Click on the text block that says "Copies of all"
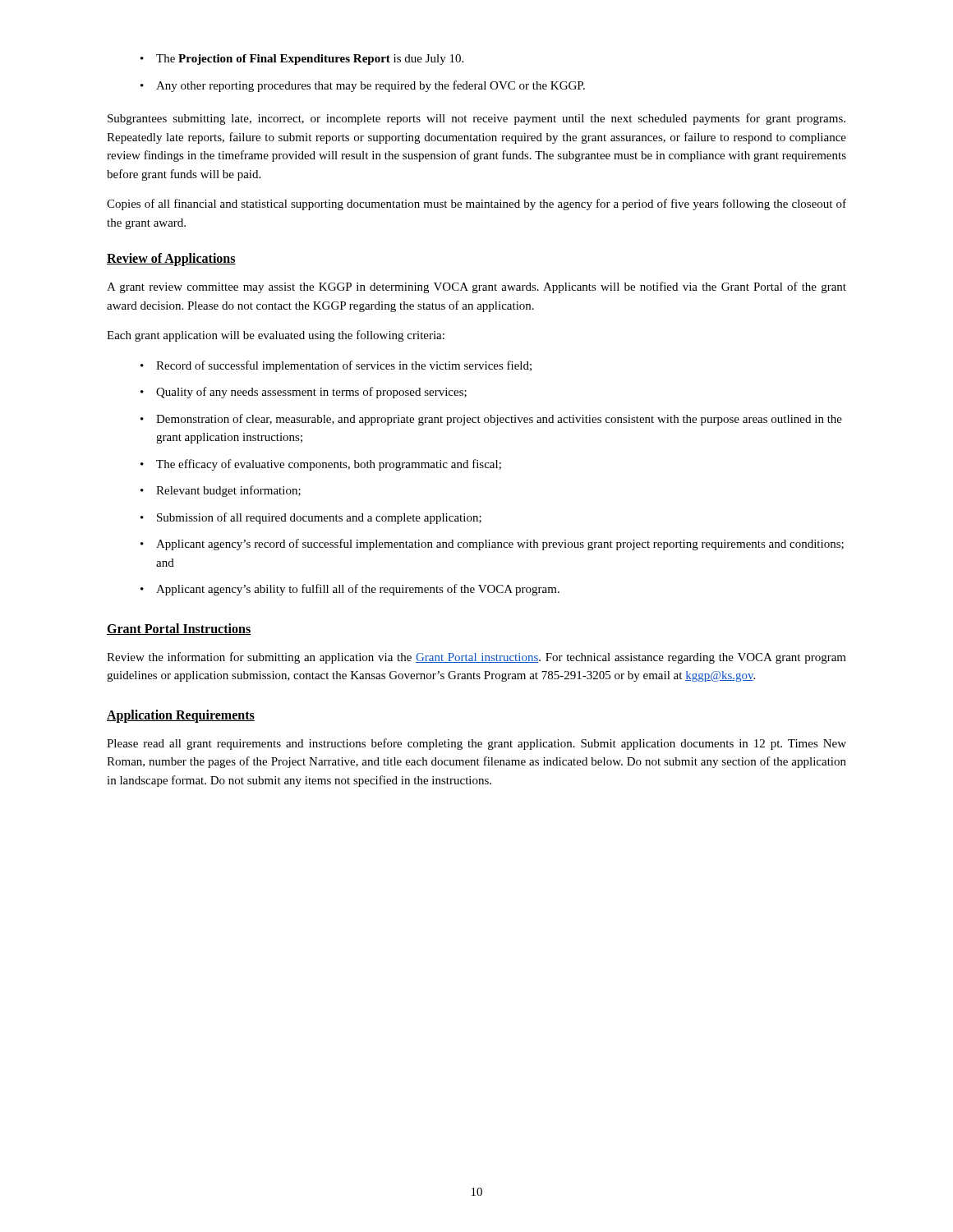 click(x=476, y=213)
